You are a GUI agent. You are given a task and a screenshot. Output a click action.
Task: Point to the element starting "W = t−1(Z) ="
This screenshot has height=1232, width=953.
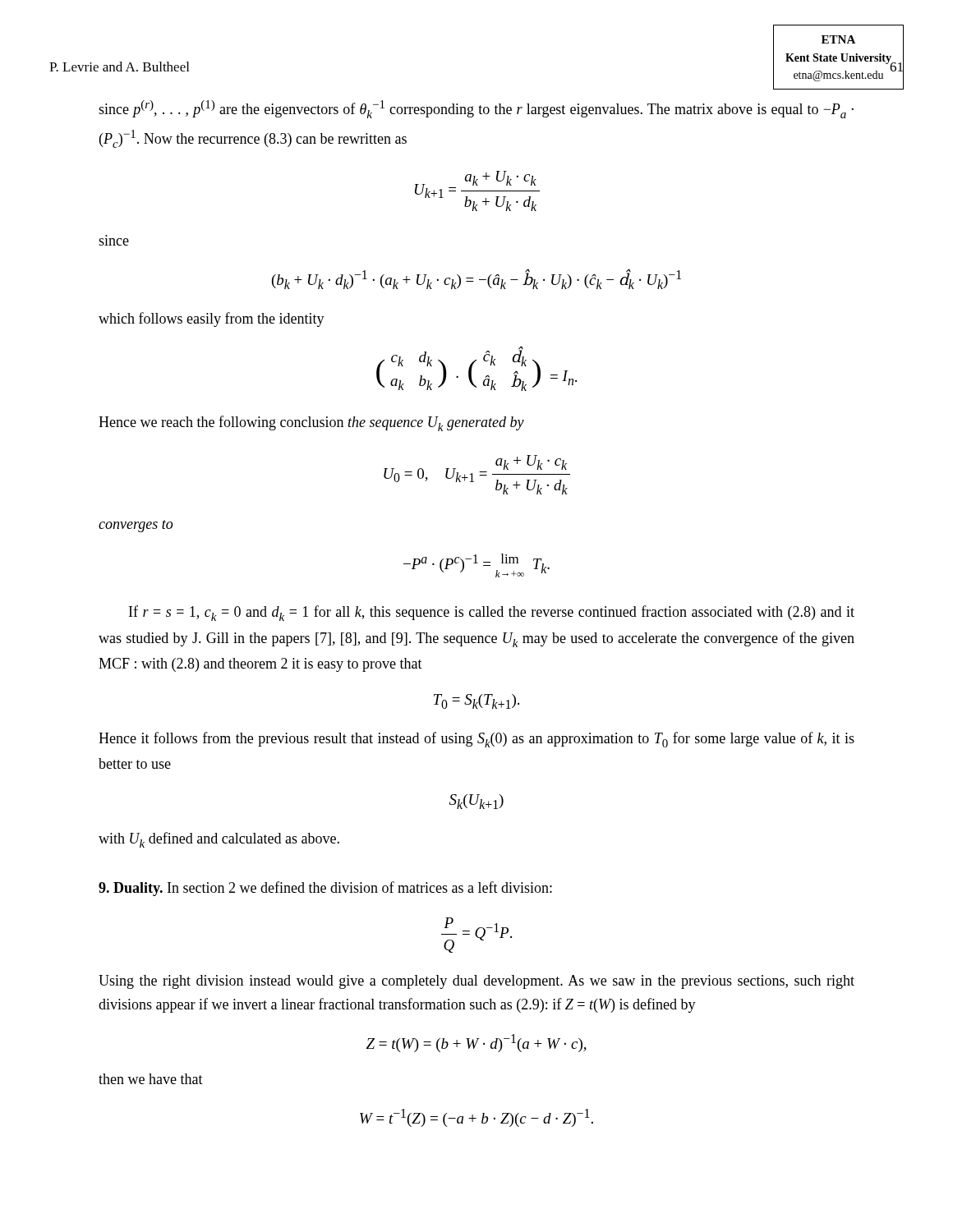[476, 1117]
